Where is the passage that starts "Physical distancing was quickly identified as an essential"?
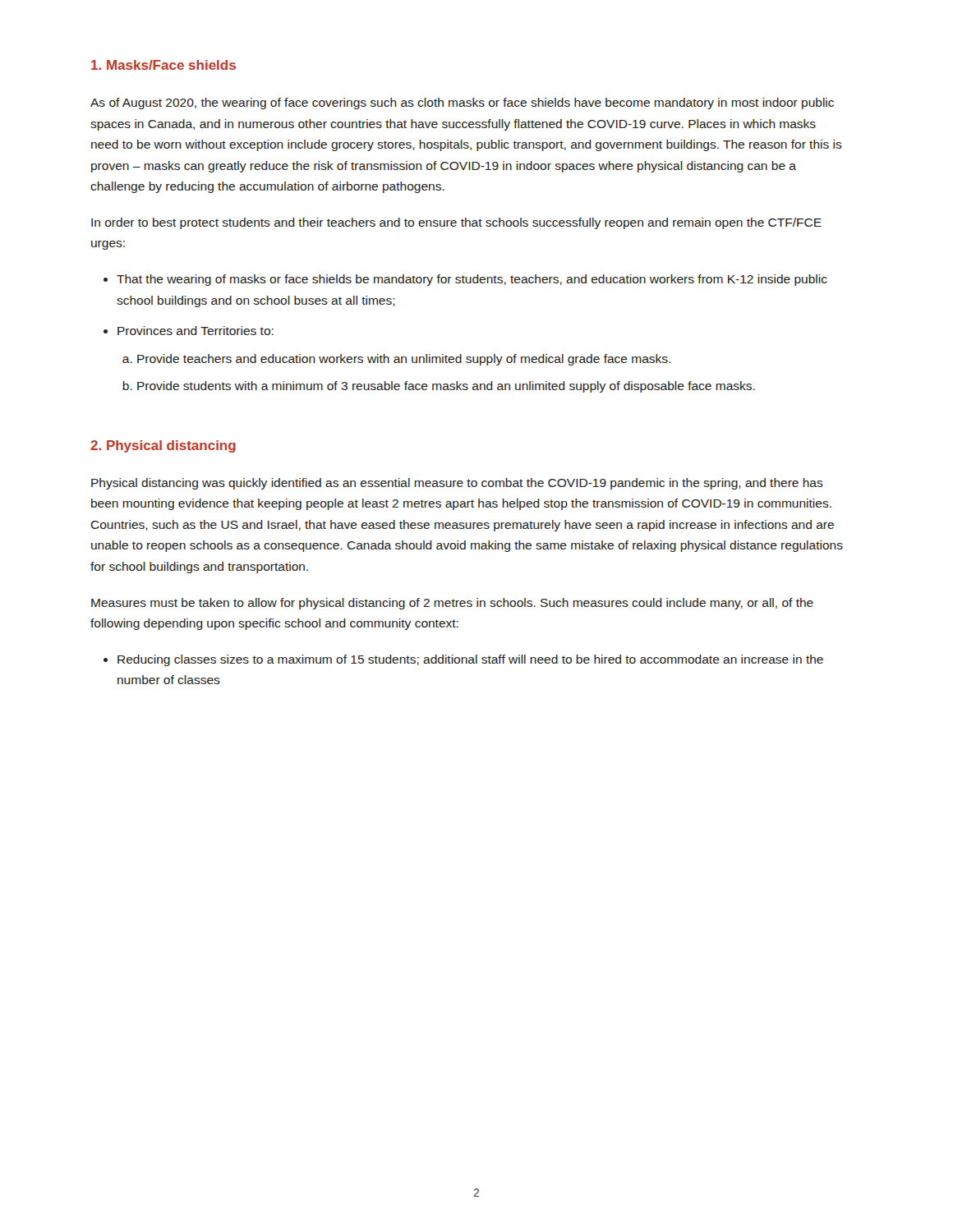The width and height of the screenshot is (953, 1232). tap(467, 524)
